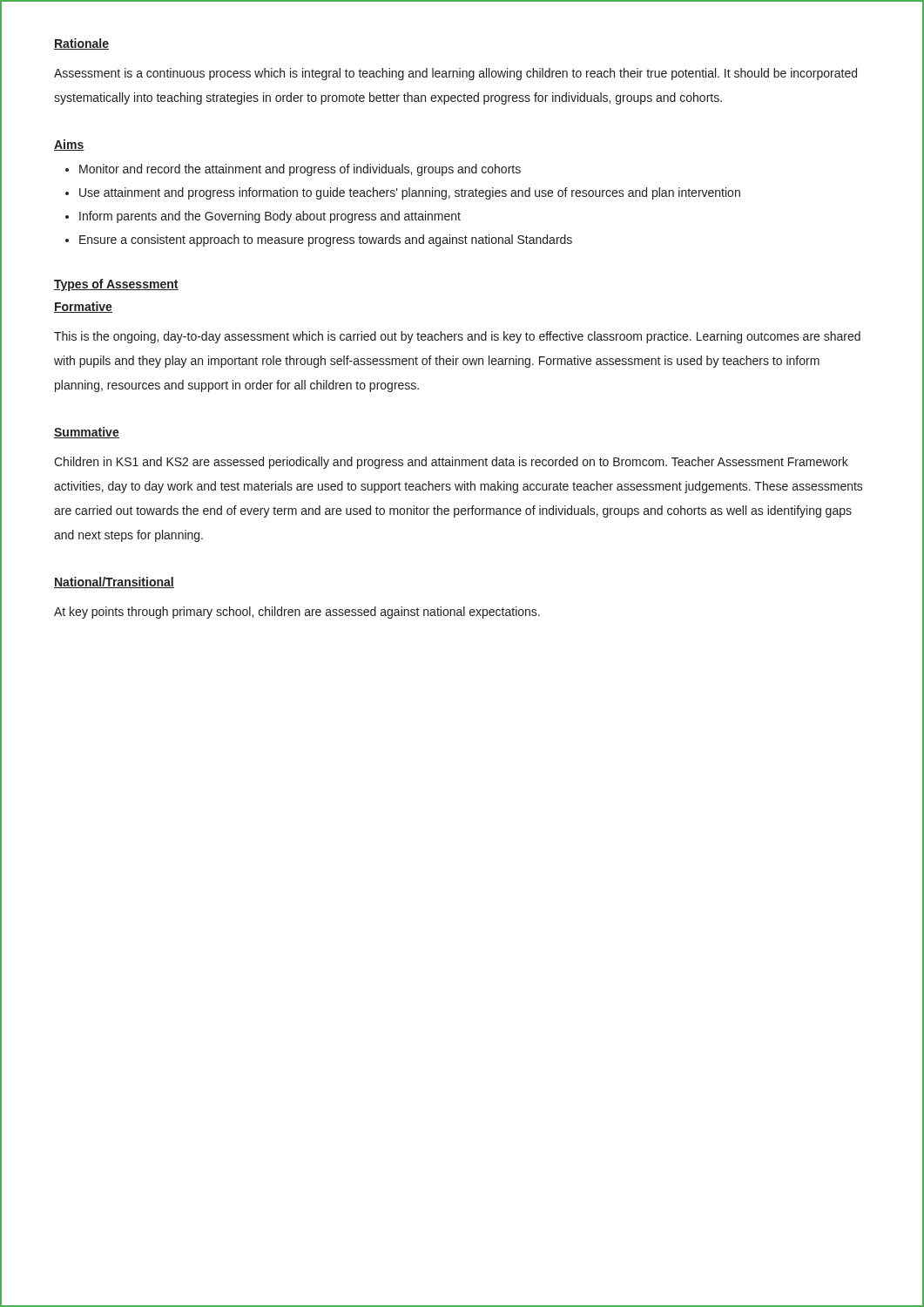Click the passage that begins "Monitor and record the"
Image resolution: width=924 pixels, height=1307 pixels.
(x=474, y=170)
